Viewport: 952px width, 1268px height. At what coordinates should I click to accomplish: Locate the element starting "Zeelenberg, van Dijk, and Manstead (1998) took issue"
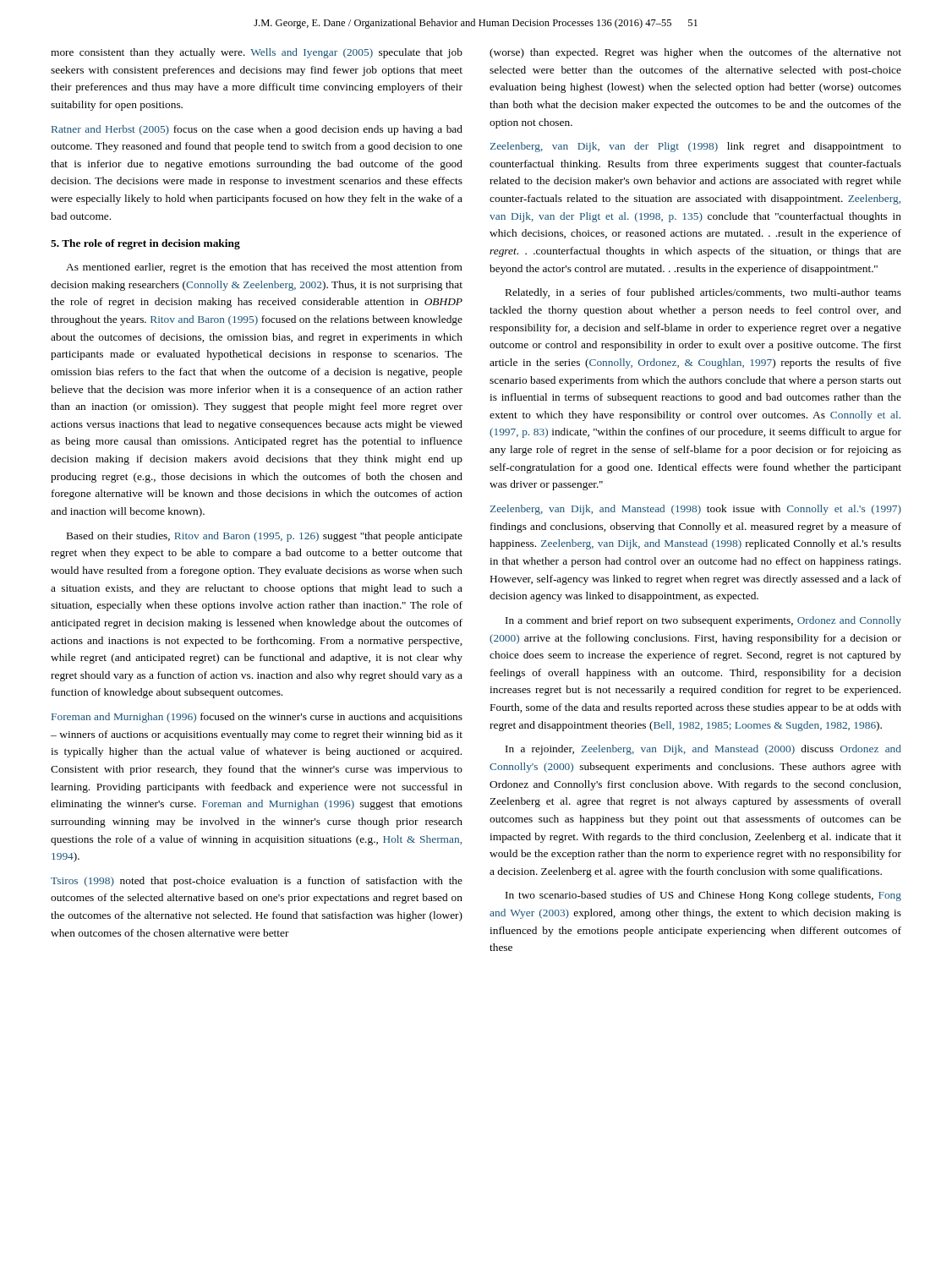pos(695,552)
